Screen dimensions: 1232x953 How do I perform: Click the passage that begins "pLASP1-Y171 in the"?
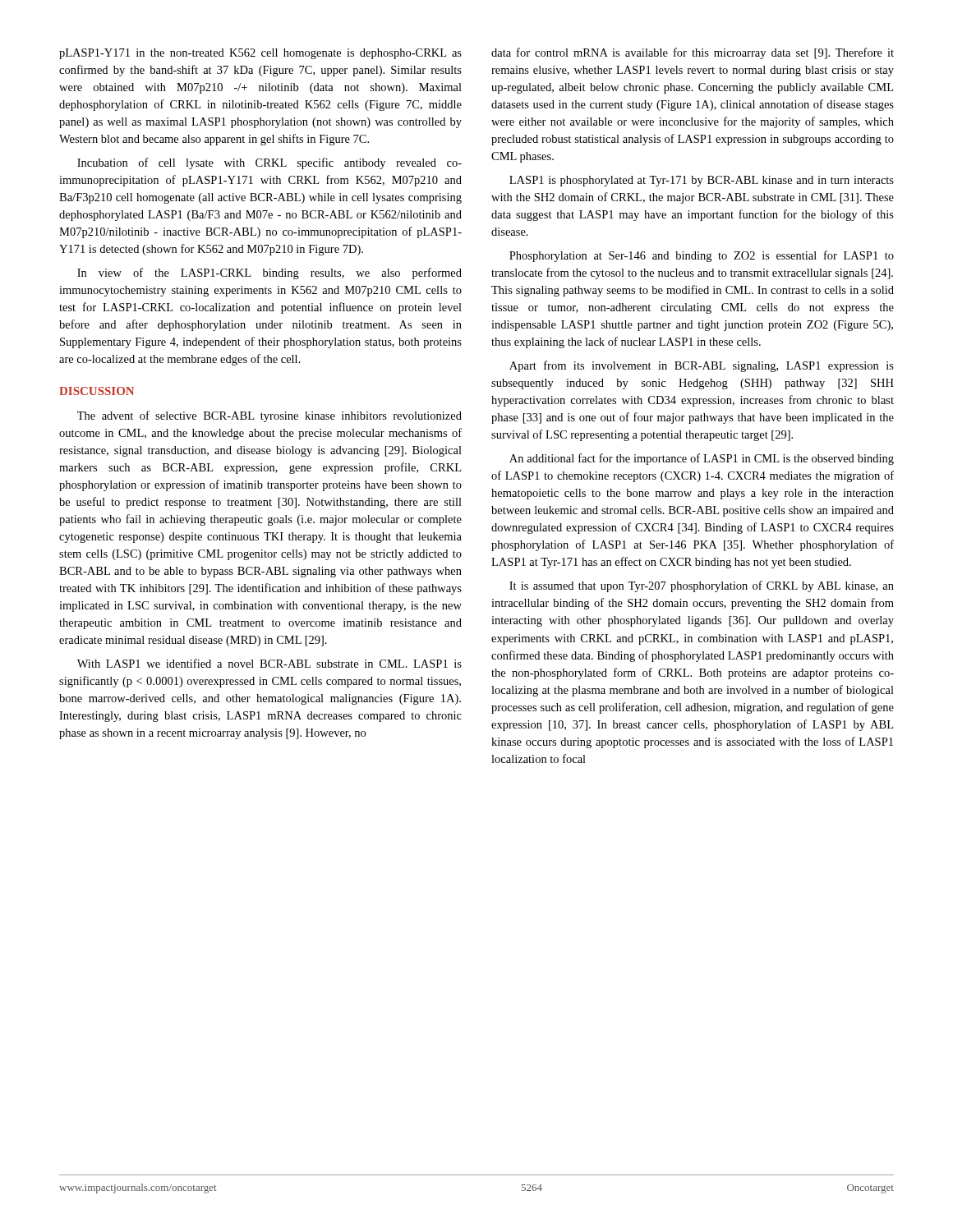tap(260, 96)
